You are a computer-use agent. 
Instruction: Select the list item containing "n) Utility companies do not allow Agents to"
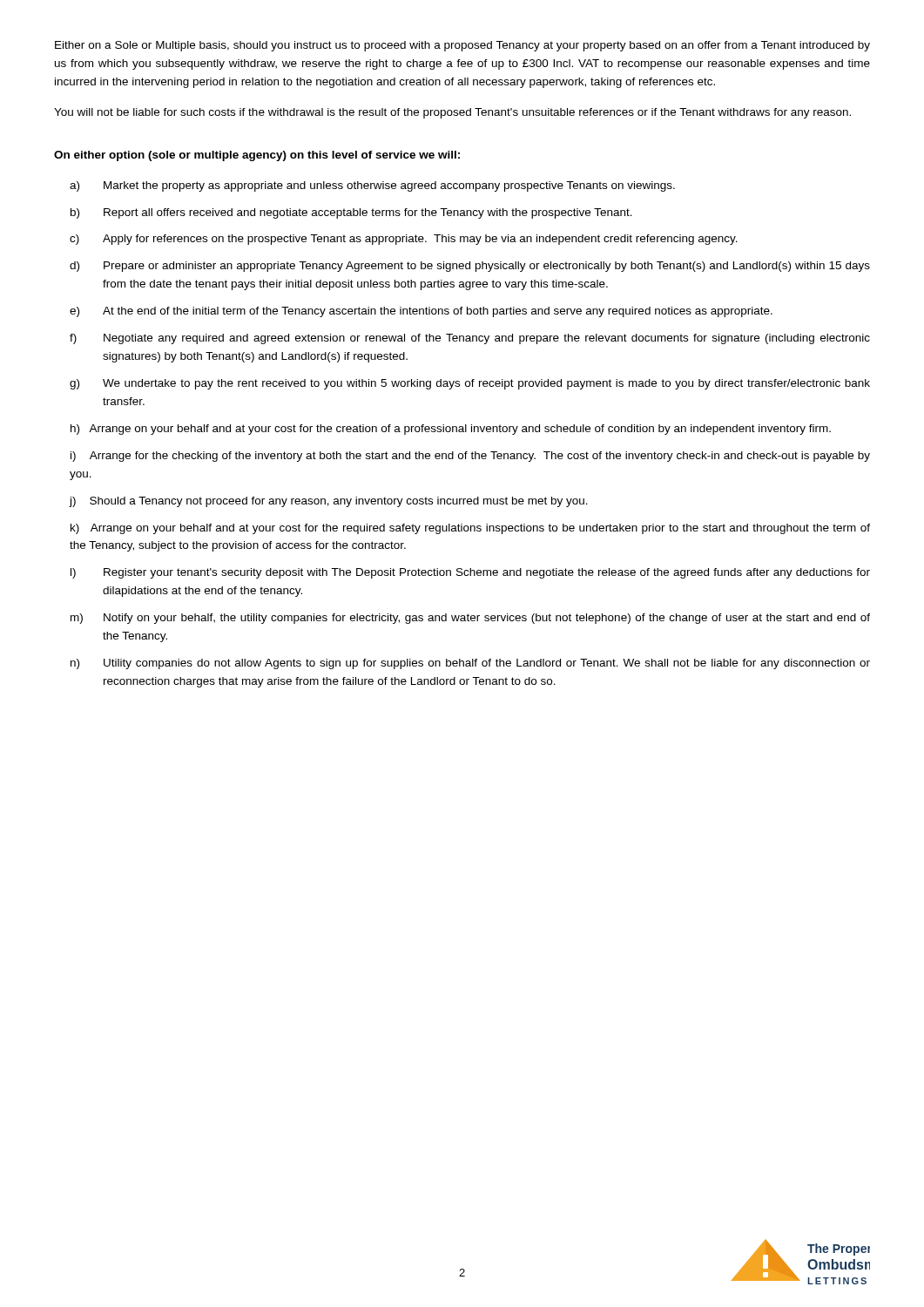(462, 673)
